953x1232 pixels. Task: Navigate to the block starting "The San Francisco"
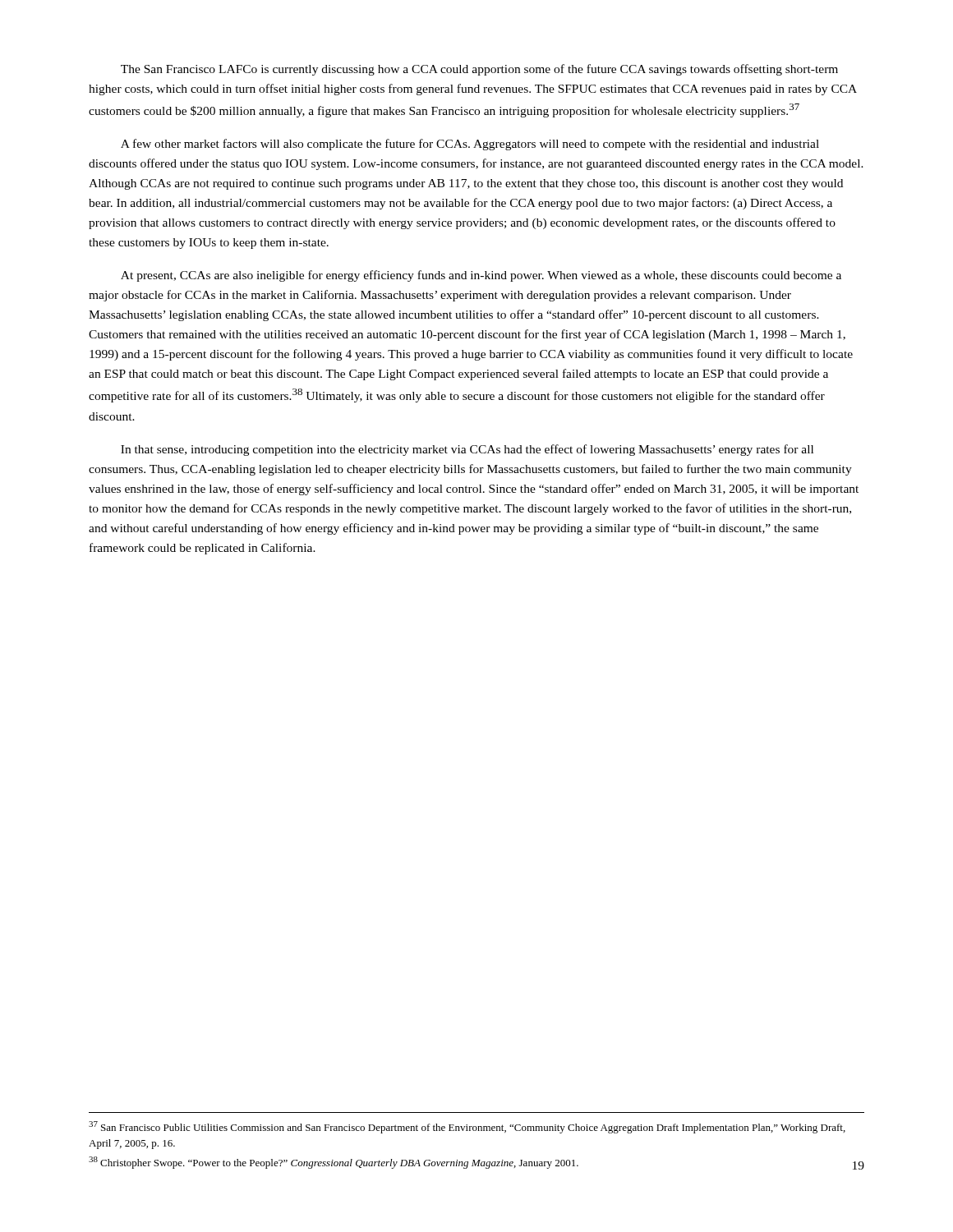pos(476,90)
